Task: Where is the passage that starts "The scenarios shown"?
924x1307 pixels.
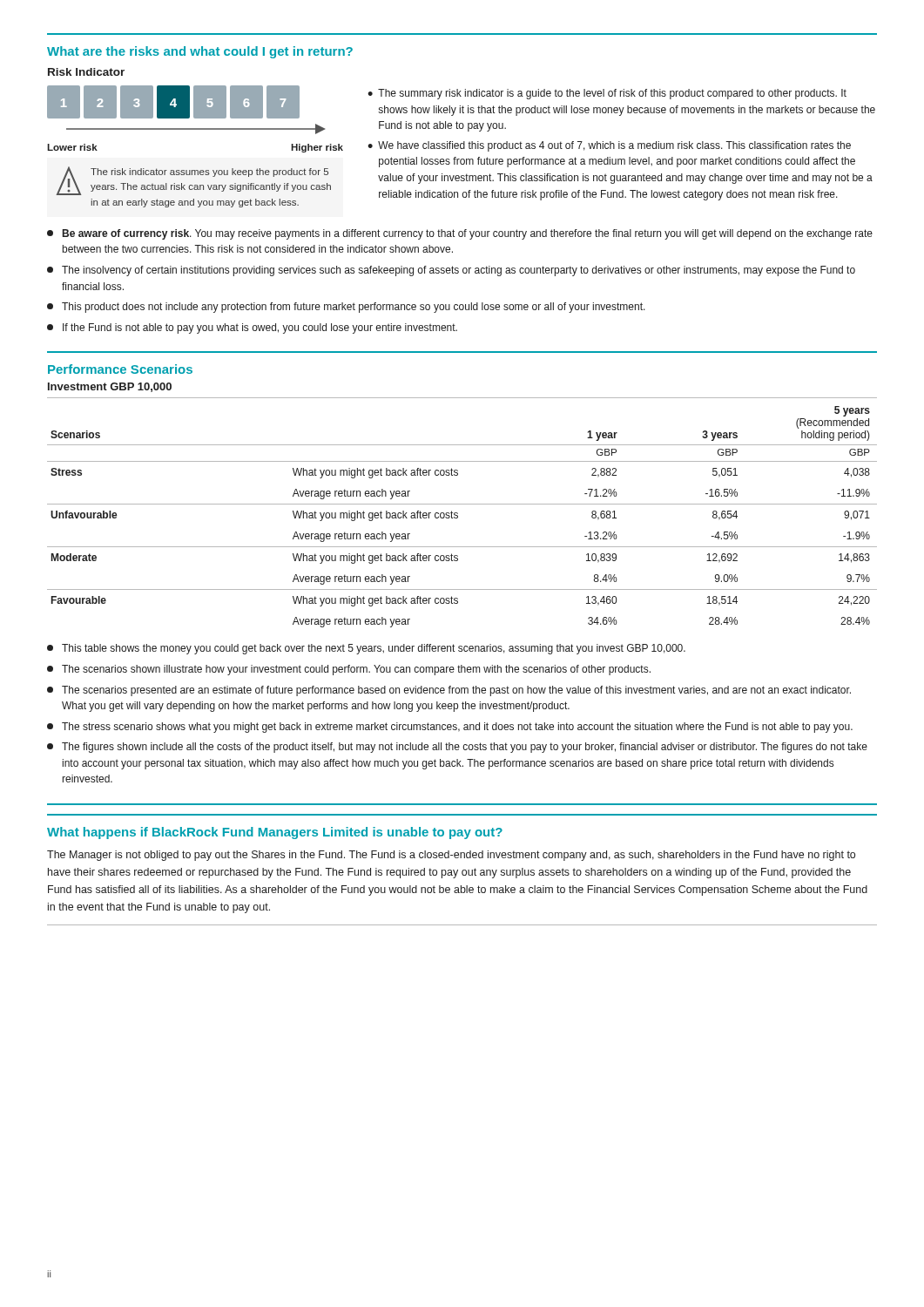Action: (x=349, y=669)
